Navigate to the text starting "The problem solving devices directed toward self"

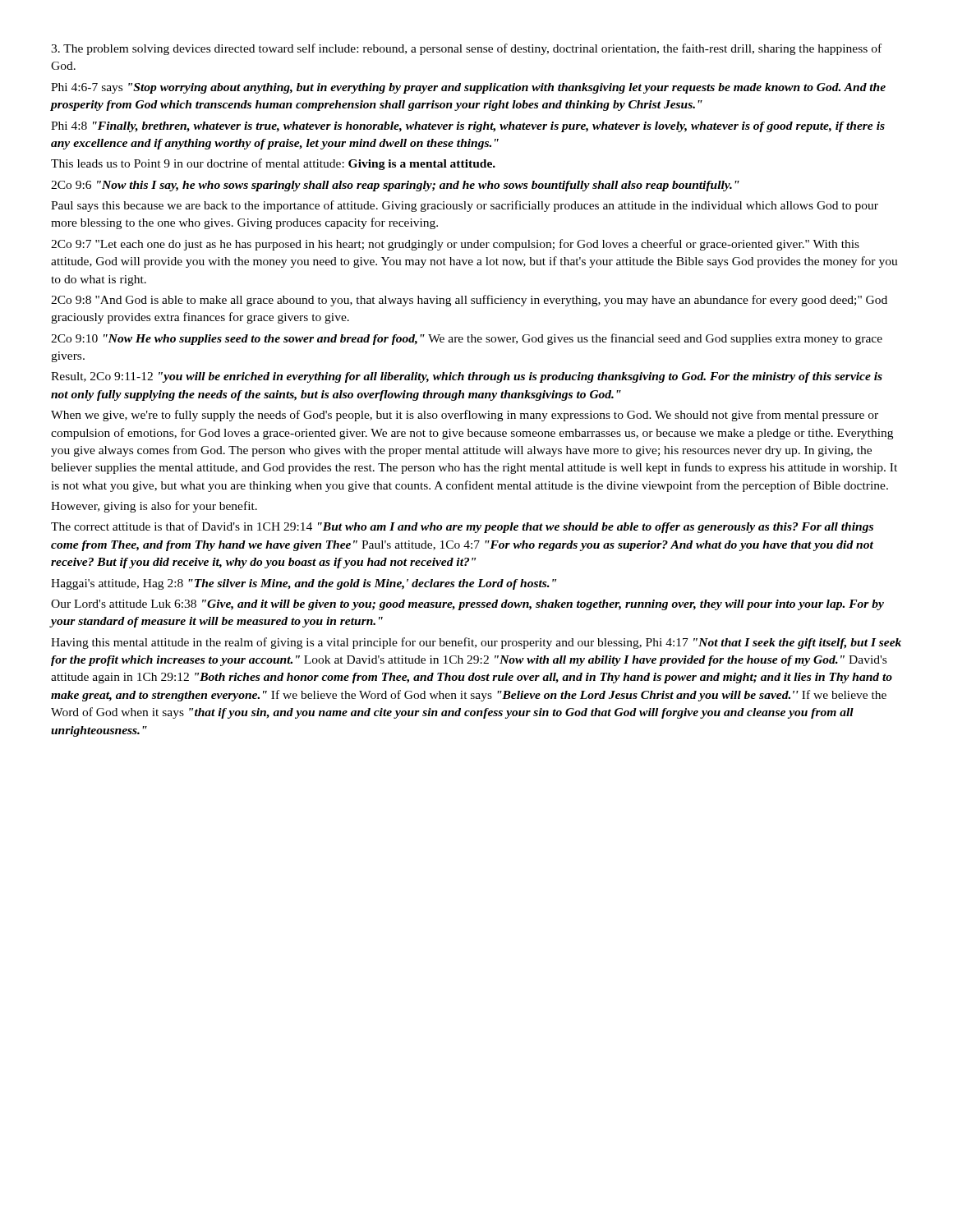click(476, 57)
